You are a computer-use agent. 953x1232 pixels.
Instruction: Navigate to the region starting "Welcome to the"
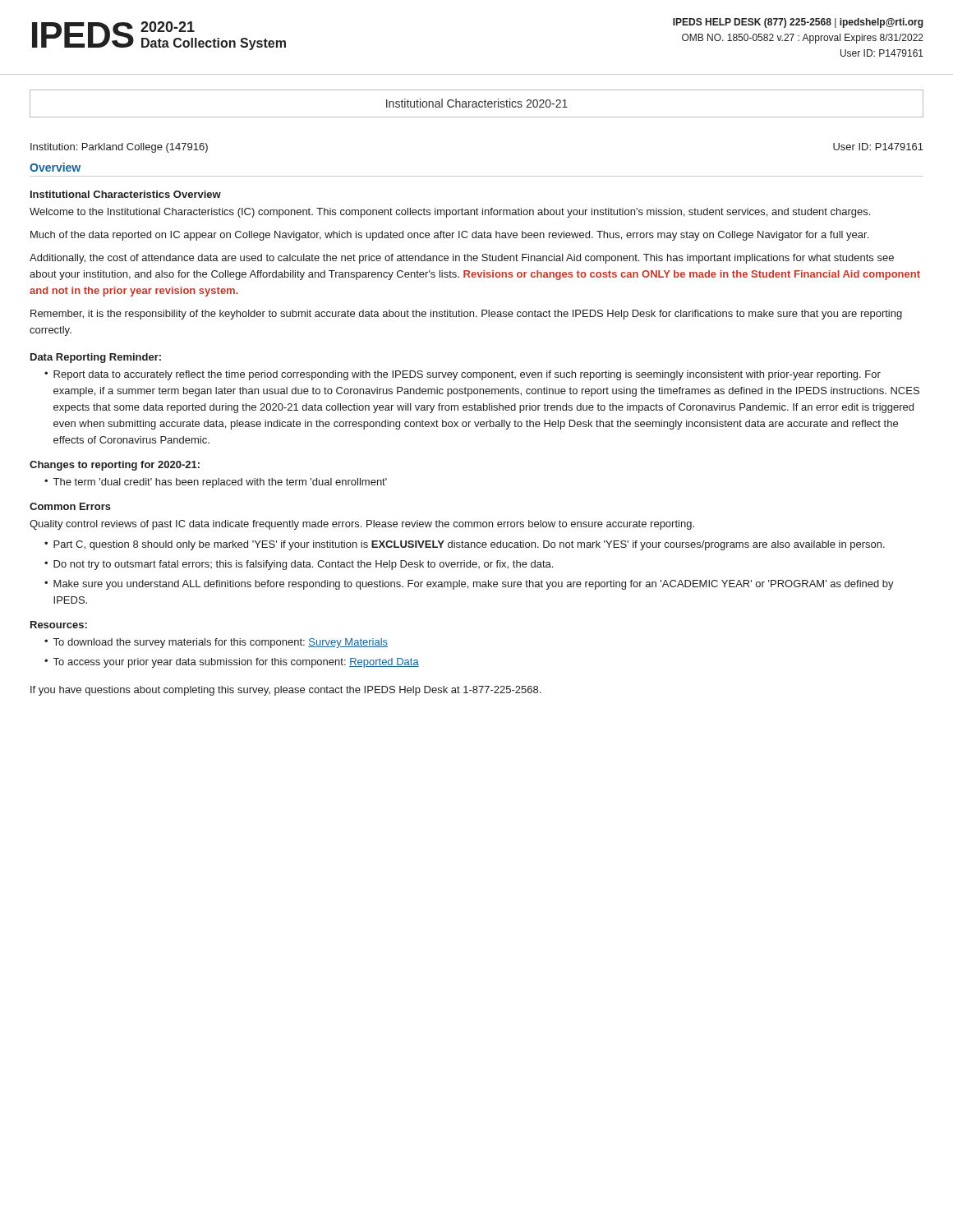(450, 211)
